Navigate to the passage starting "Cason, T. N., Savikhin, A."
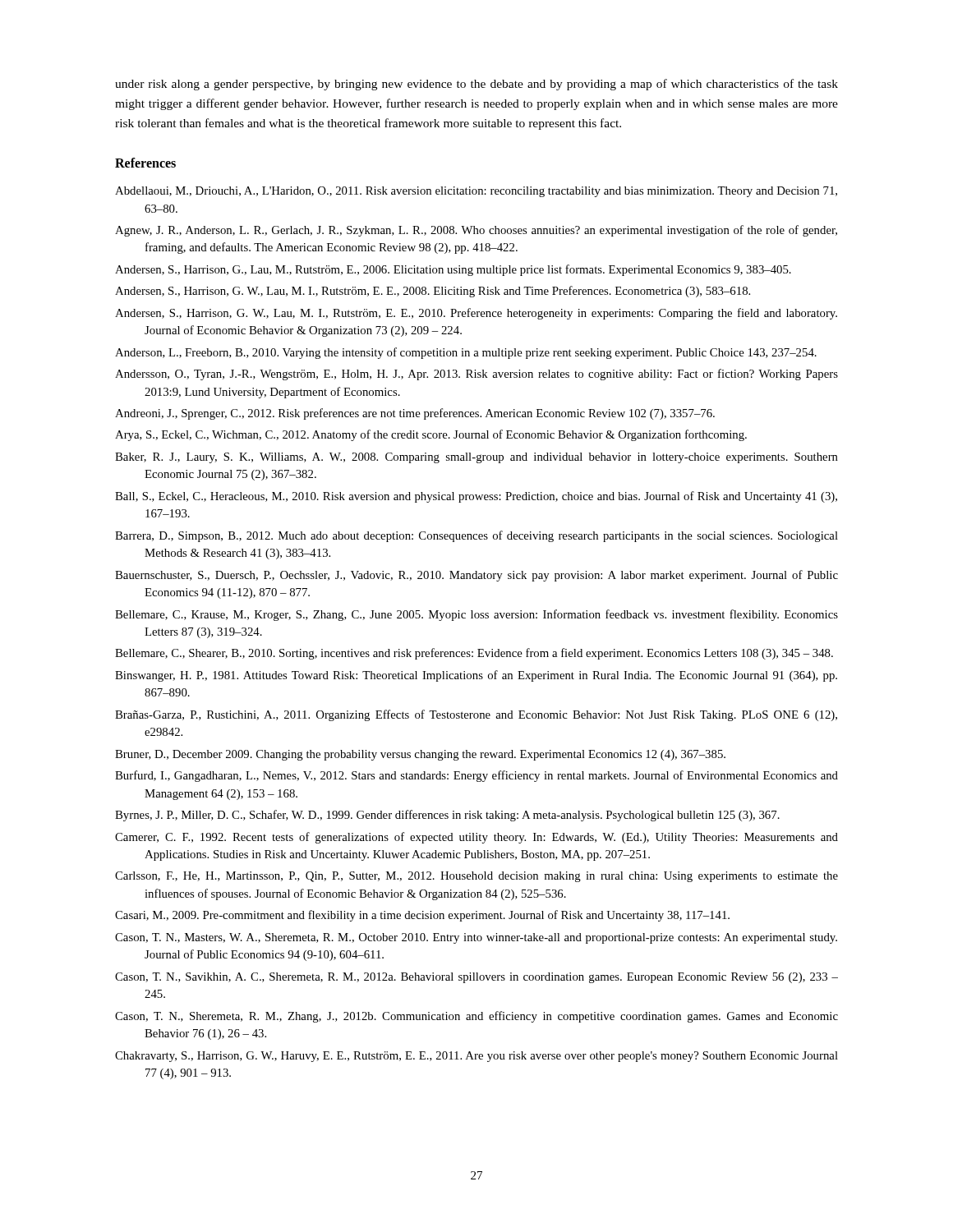This screenshot has height=1232, width=953. (476, 985)
